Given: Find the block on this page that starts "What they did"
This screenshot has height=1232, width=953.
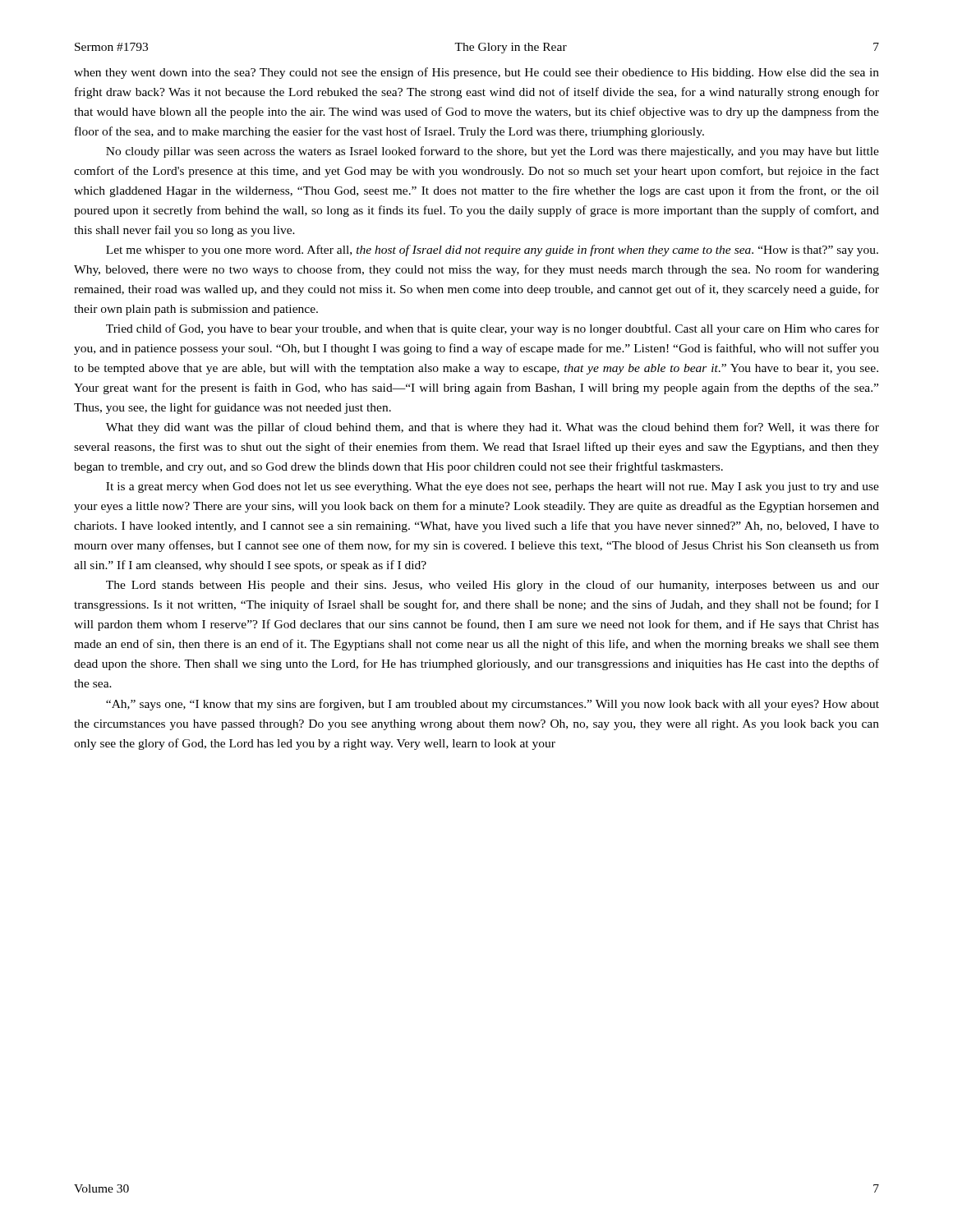Looking at the screenshot, I should pos(476,447).
